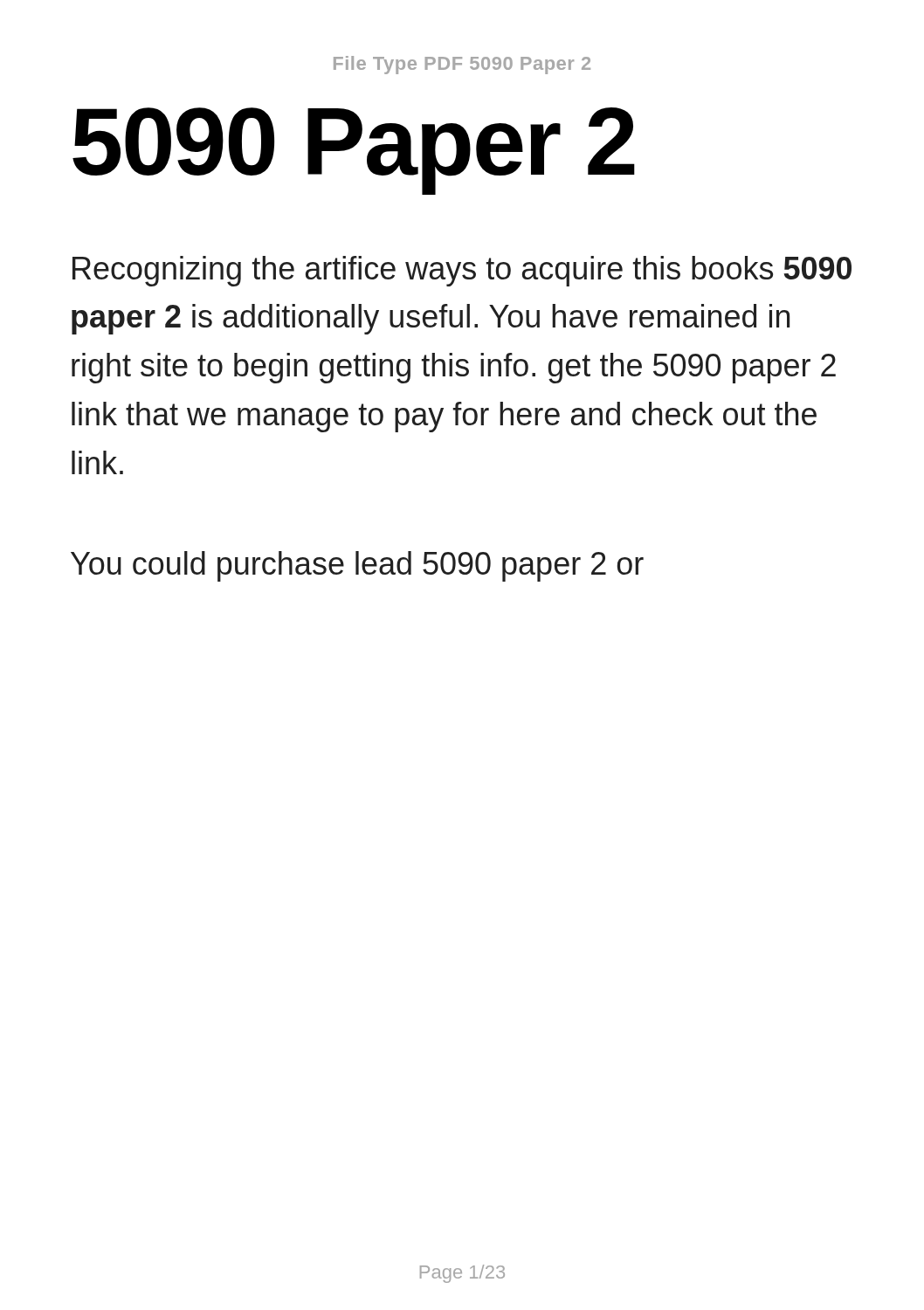Navigate to the passage starting "You could purchase"
Image resolution: width=924 pixels, height=1310 pixels.
pos(357,564)
